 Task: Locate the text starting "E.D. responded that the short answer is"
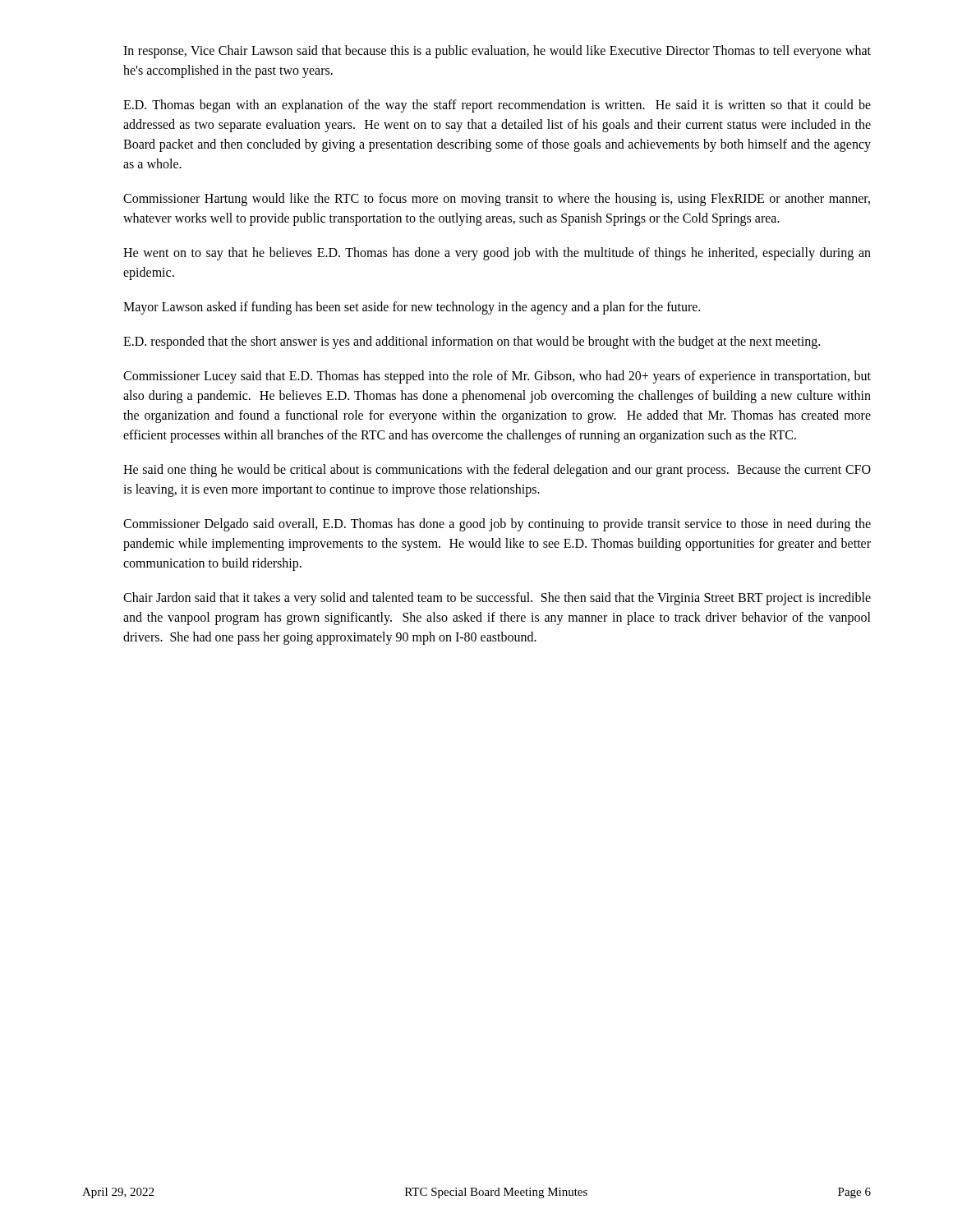[472, 341]
